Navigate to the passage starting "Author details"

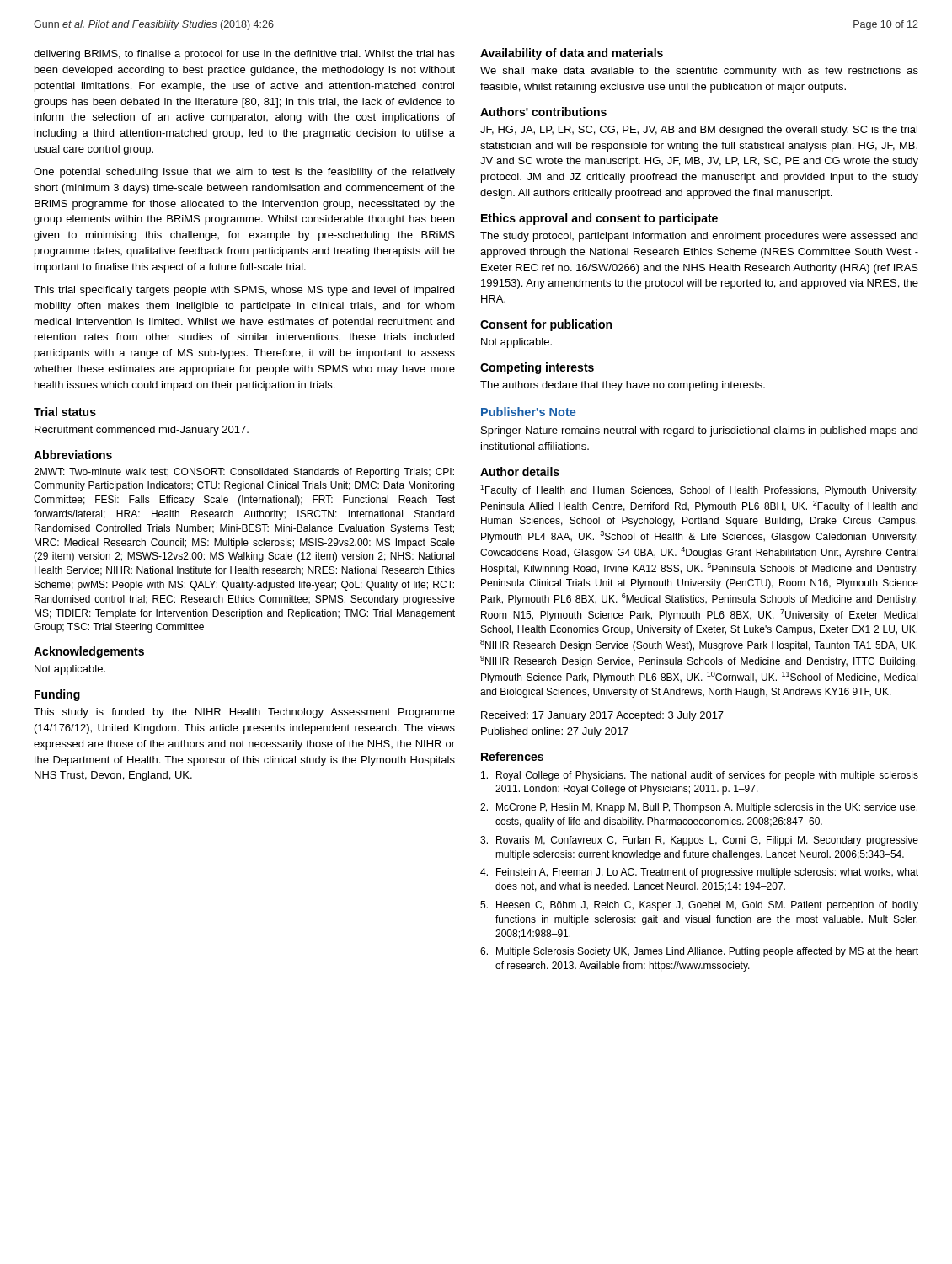coord(520,471)
